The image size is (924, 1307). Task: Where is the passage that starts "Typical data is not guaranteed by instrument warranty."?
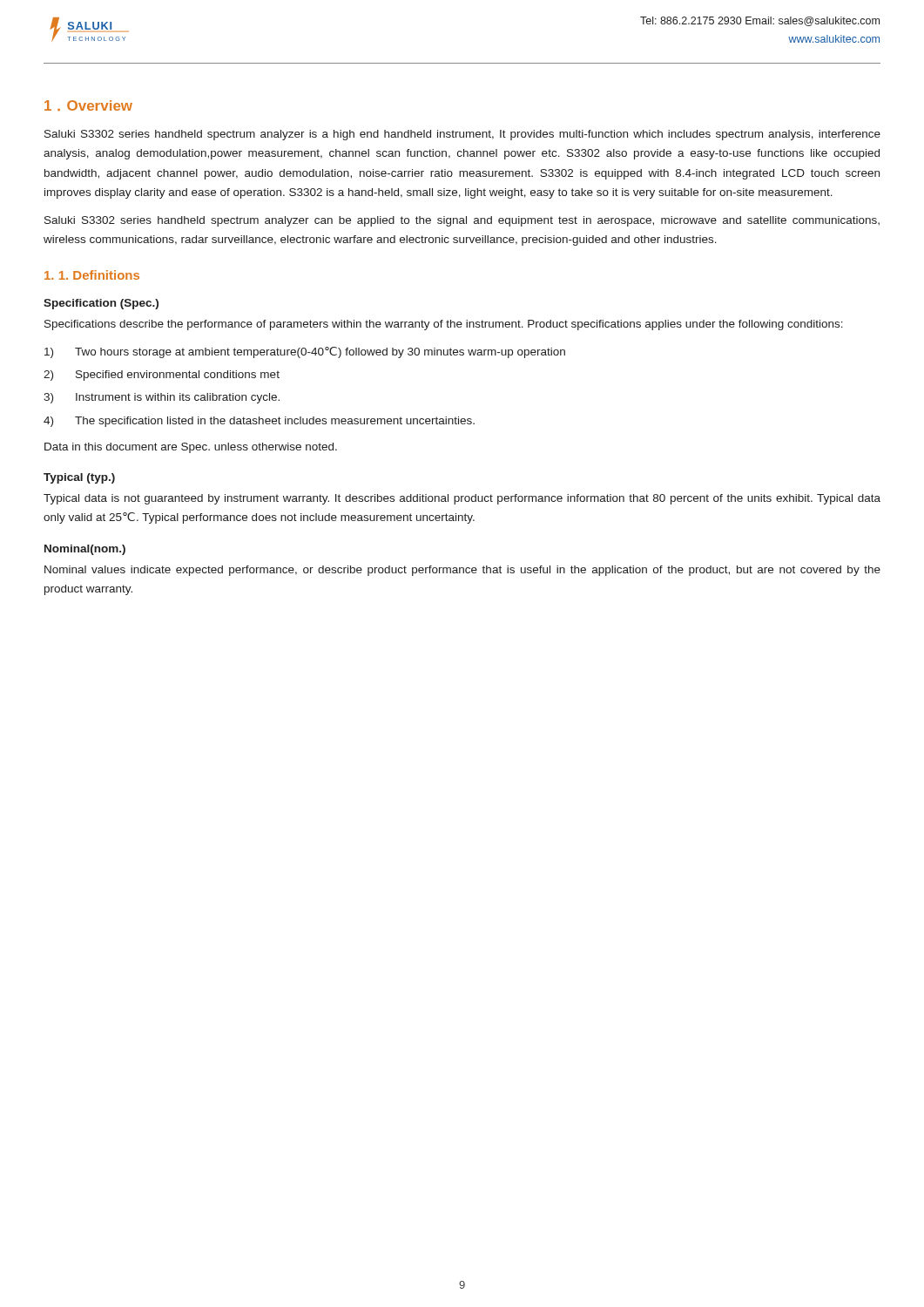coord(462,508)
